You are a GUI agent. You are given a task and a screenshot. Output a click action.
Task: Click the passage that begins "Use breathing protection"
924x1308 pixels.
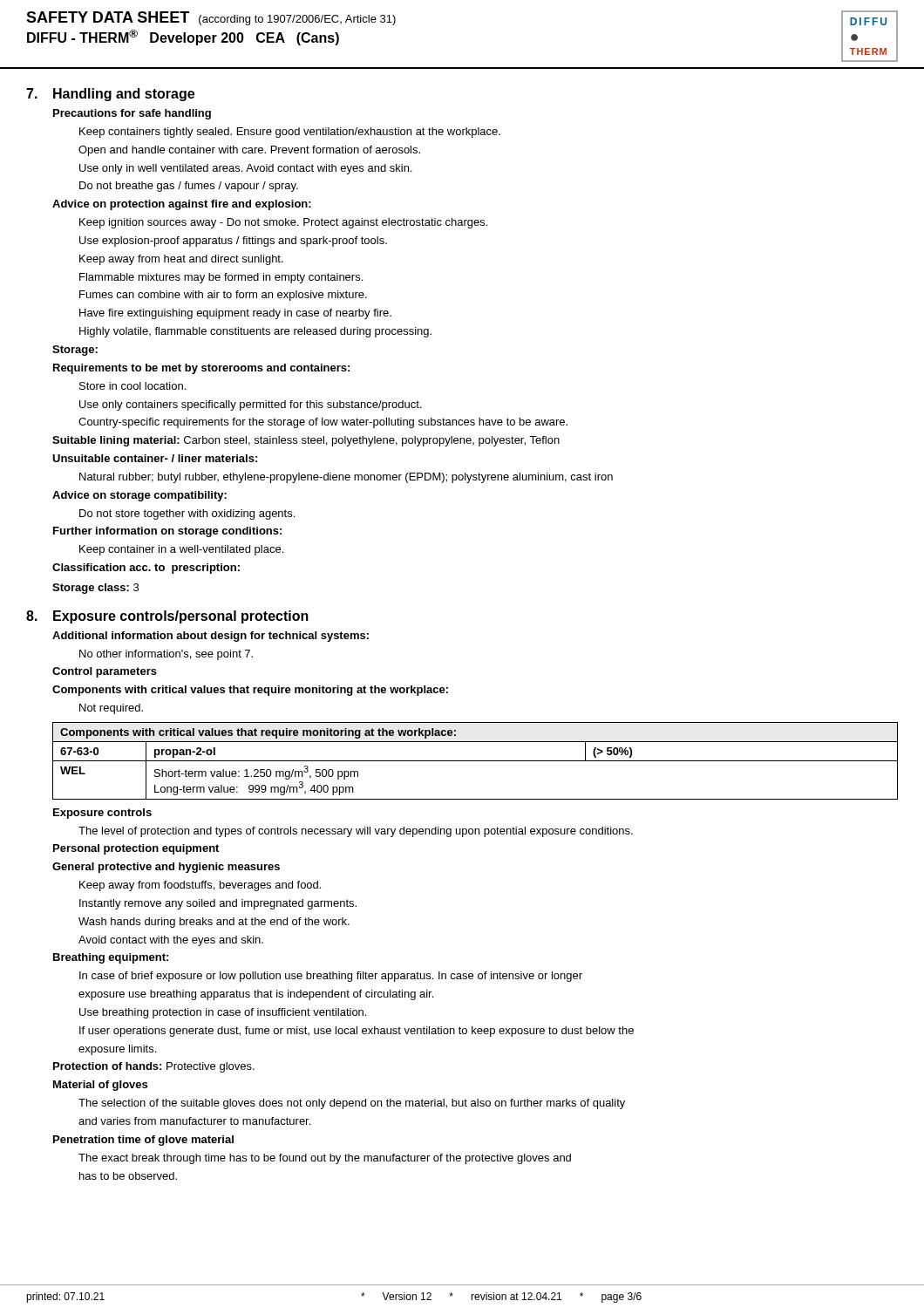(x=223, y=1012)
